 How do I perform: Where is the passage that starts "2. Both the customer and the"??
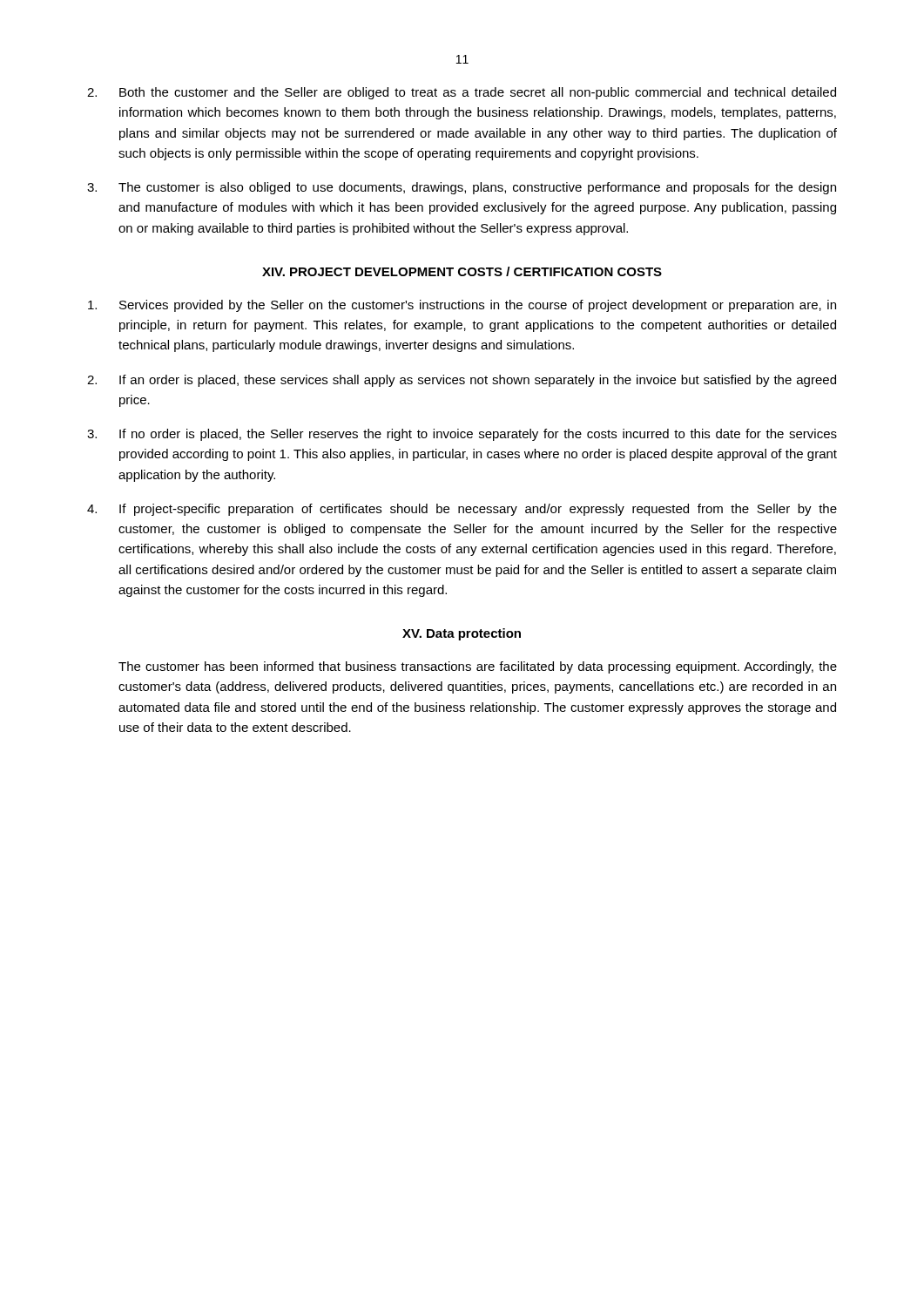pos(462,122)
